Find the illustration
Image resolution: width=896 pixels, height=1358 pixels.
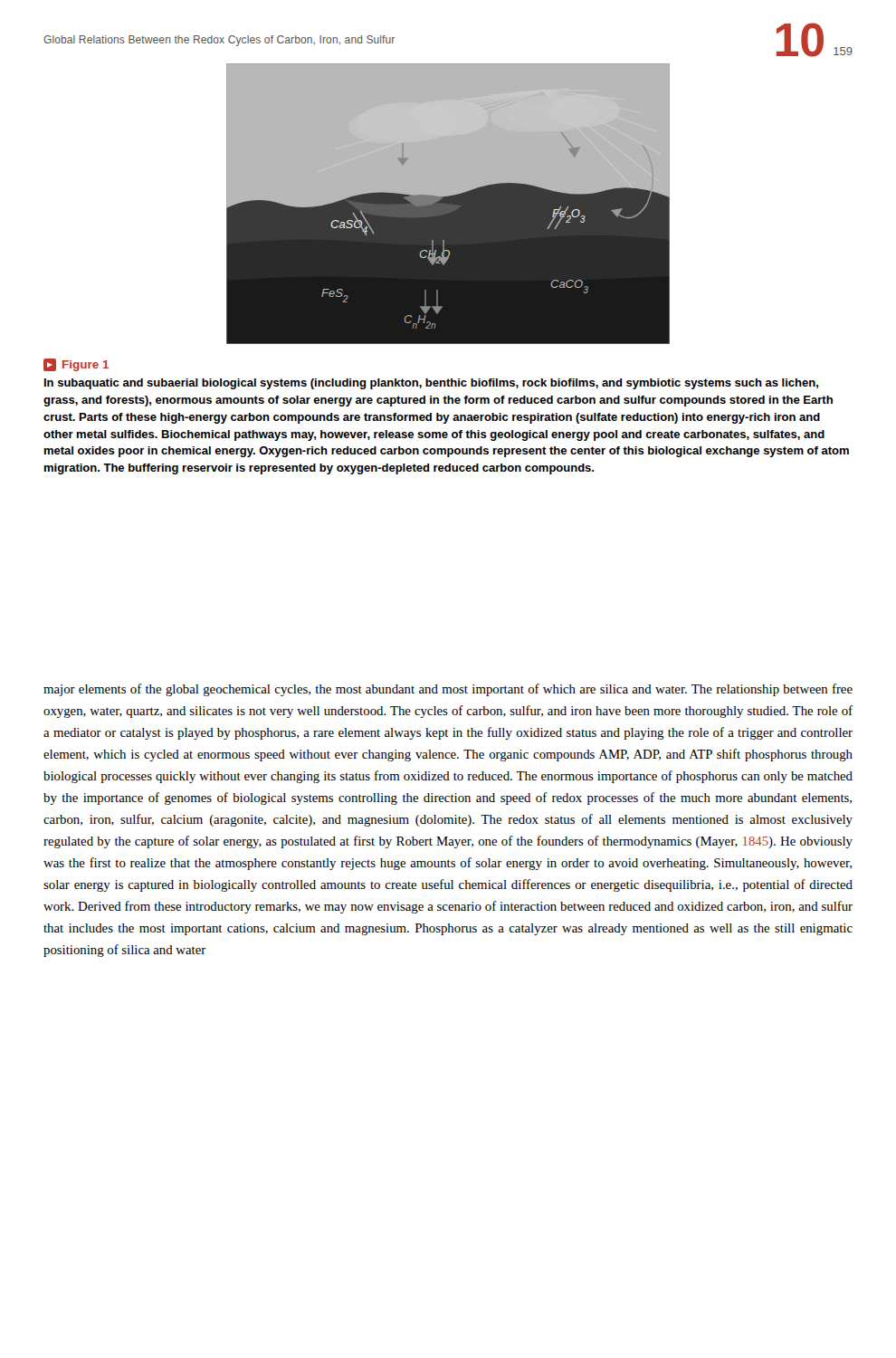[448, 204]
